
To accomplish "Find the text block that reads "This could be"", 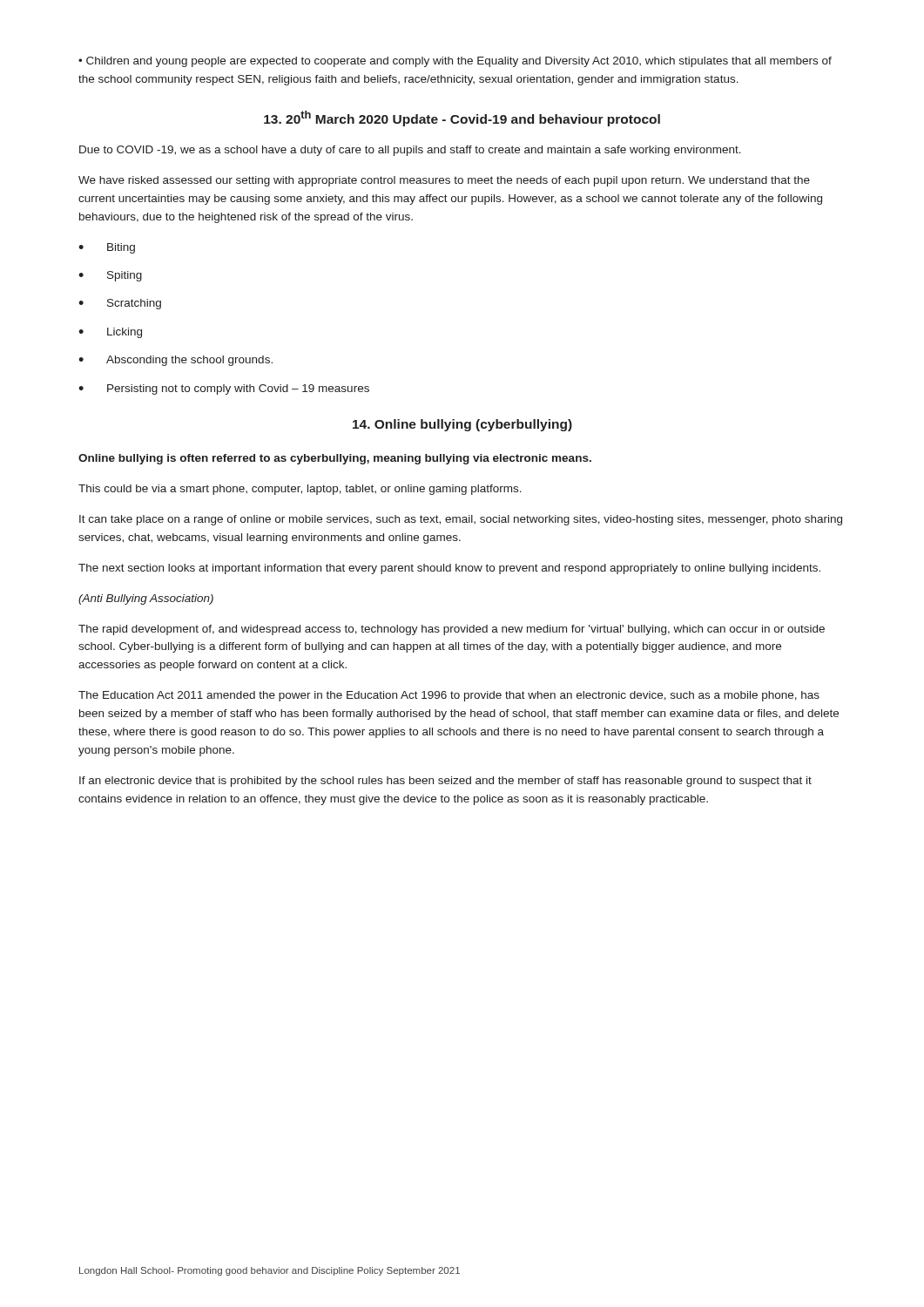I will click(300, 488).
